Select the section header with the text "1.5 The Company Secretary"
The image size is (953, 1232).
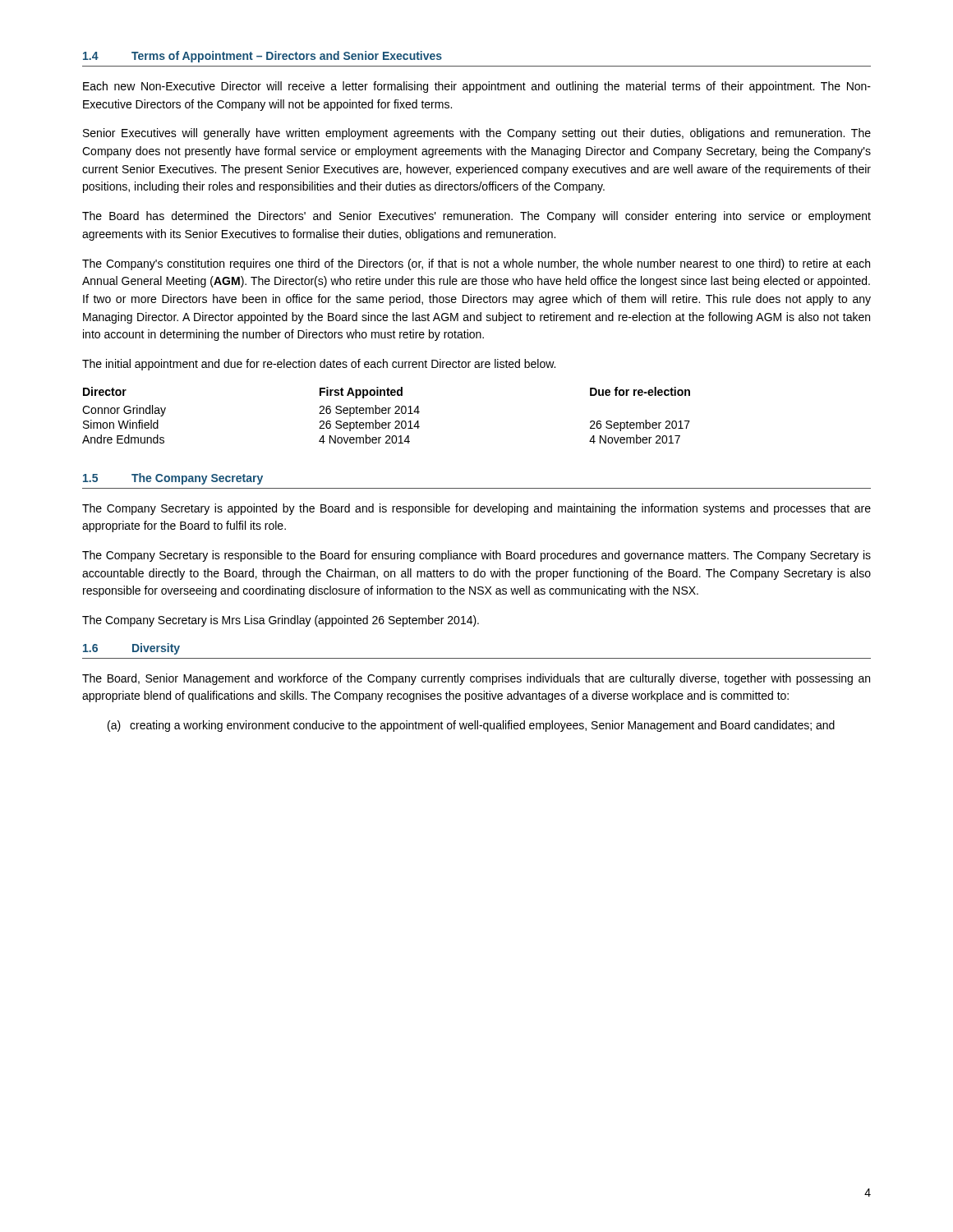click(x=173, y=478)
